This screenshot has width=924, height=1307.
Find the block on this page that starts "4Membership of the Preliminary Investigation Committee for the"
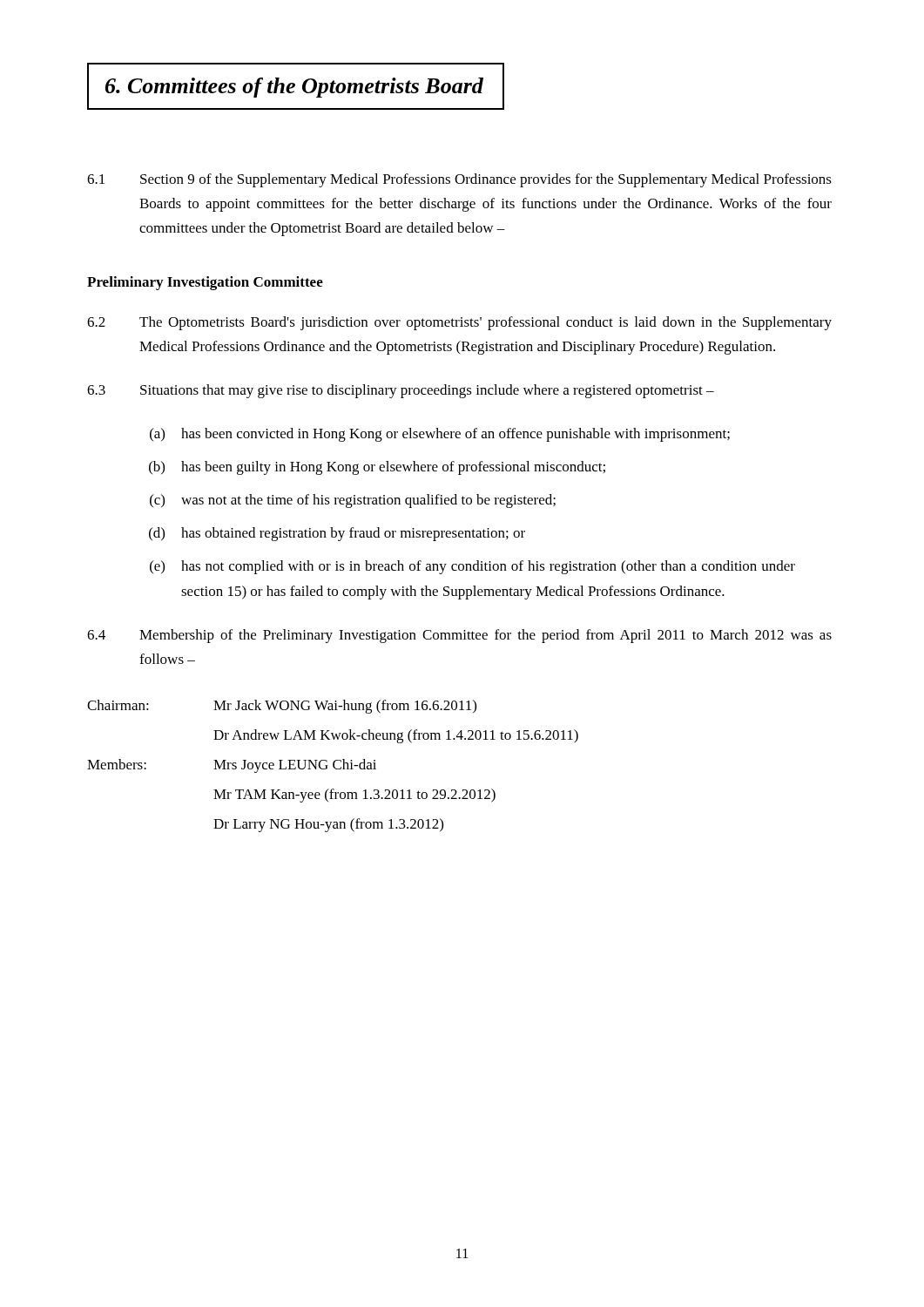(x=462, y=647)
